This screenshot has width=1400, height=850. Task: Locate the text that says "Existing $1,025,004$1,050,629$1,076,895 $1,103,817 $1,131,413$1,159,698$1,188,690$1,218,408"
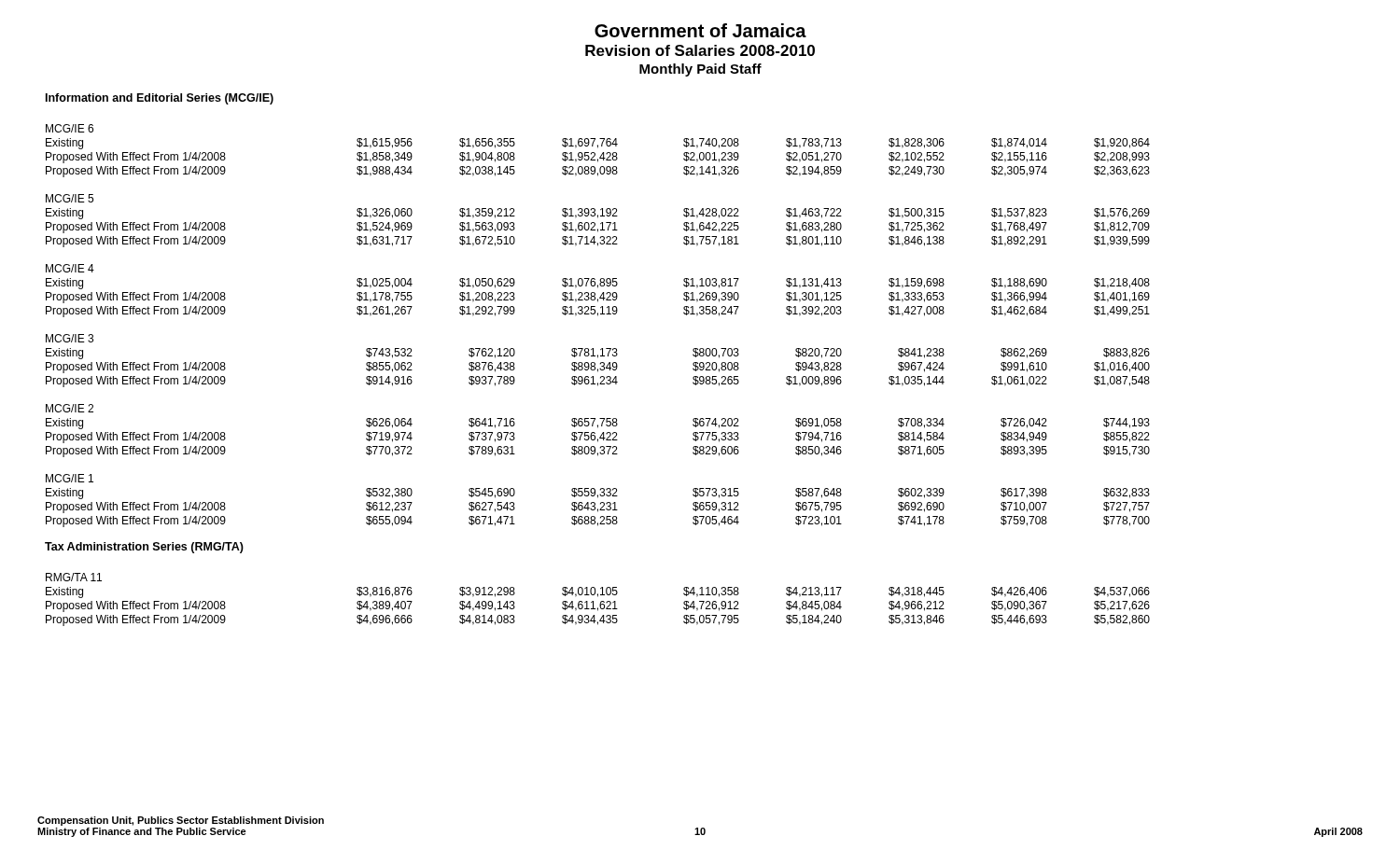(x=704, y=283)
